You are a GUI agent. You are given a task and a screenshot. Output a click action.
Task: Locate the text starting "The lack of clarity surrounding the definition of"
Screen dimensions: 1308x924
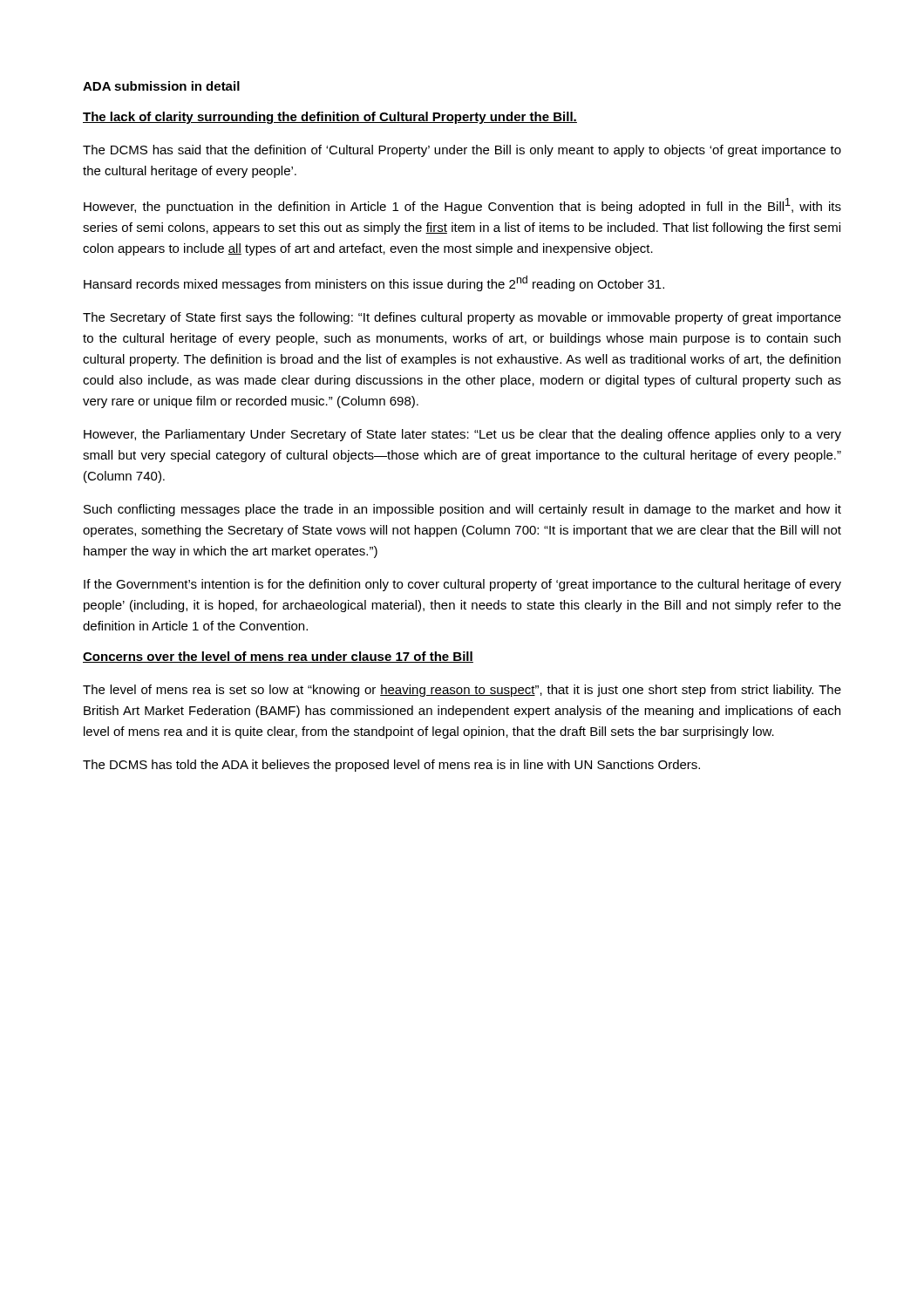click(330, 116)
